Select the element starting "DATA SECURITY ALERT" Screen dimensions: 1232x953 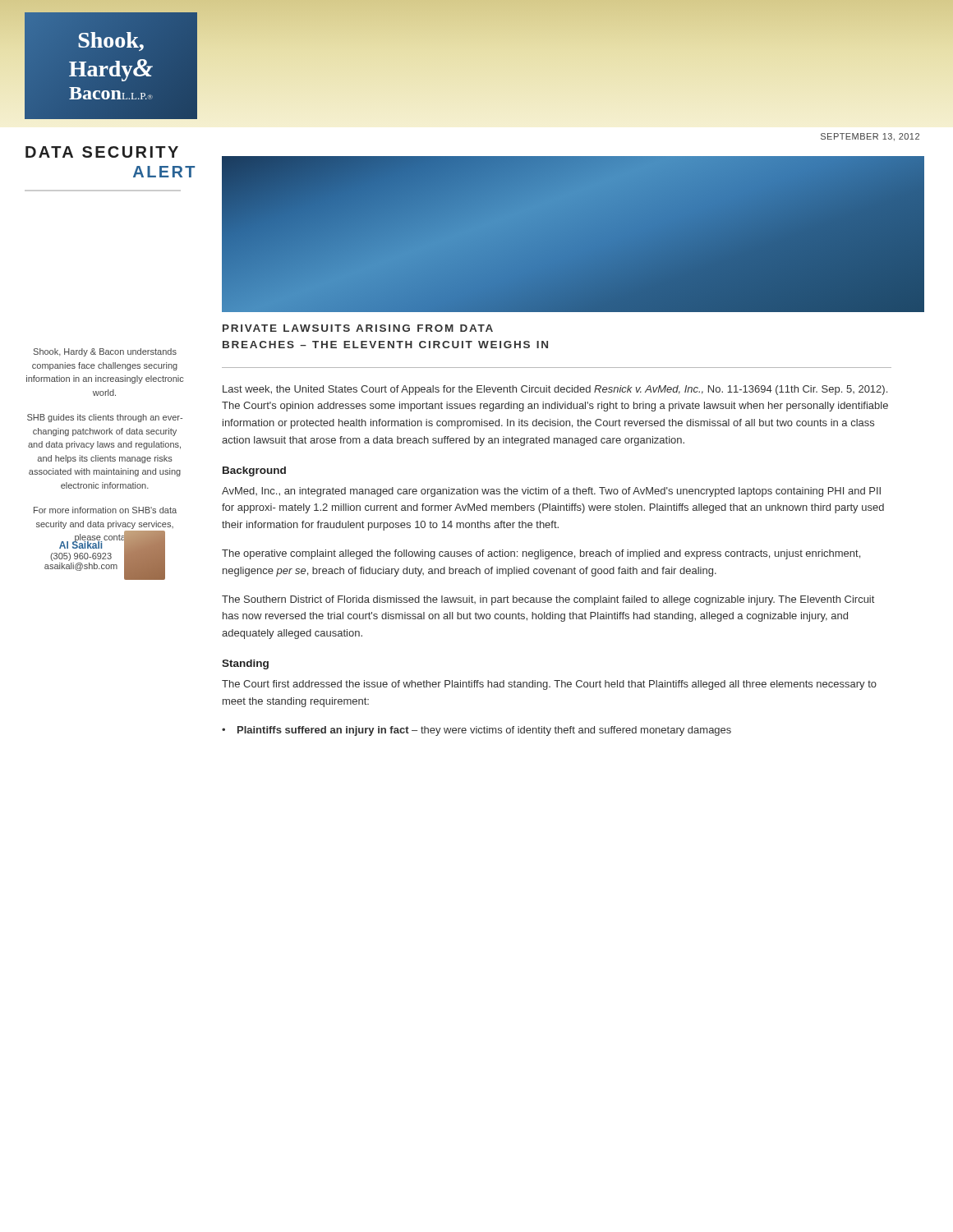[x=111, y=162]
